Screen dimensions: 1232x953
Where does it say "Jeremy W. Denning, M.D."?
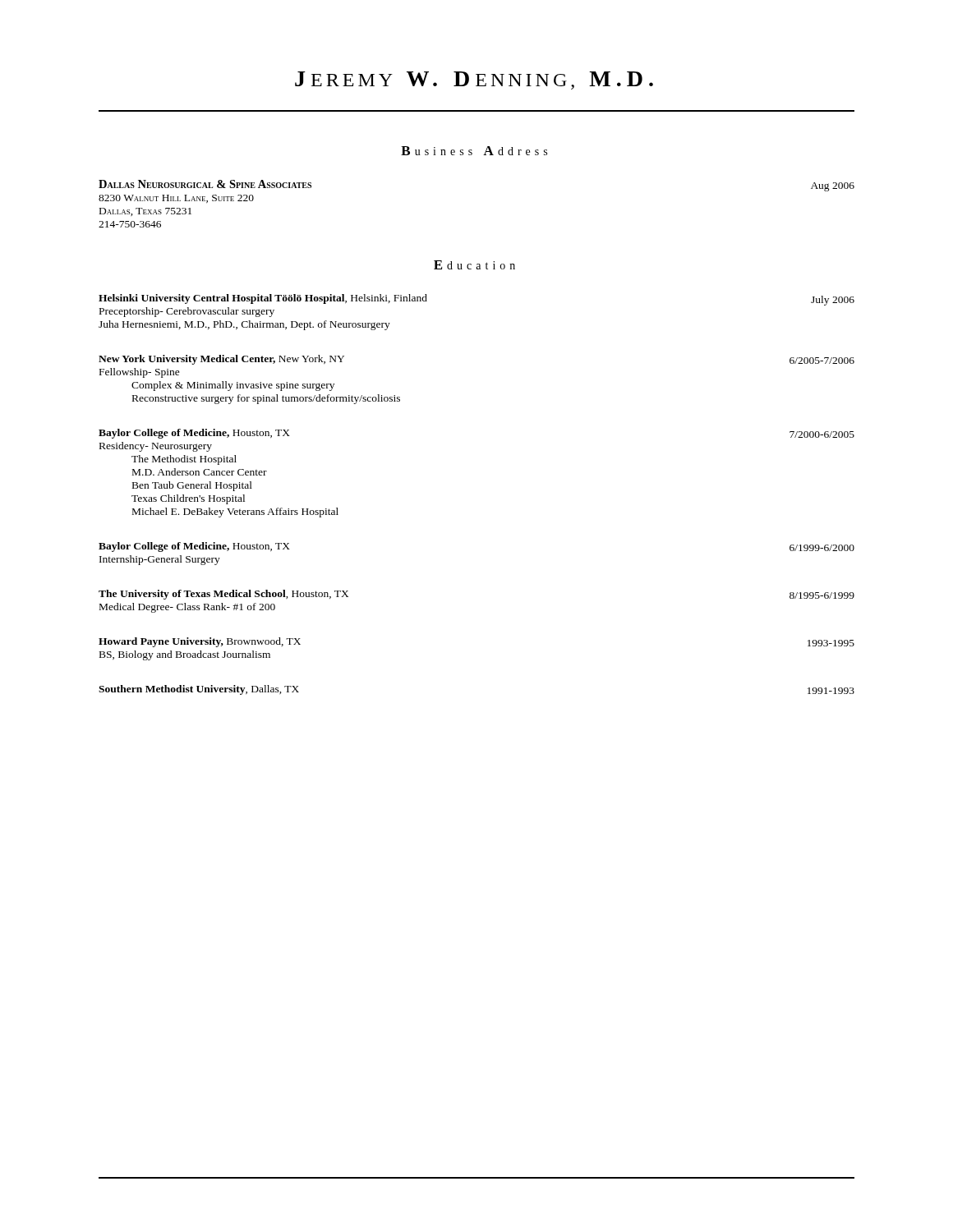476,79
